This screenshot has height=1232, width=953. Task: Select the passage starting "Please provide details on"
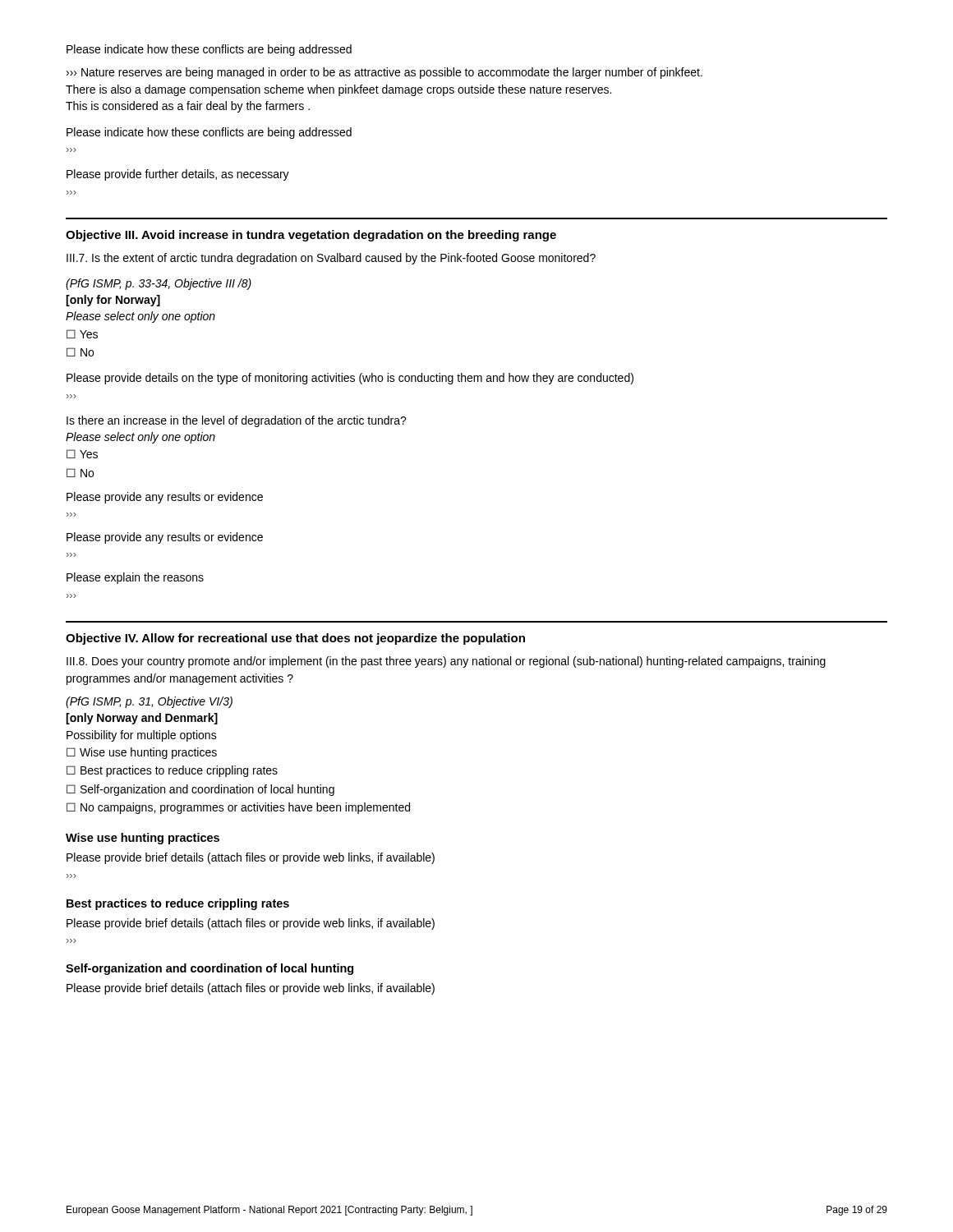click(x=350, y=386)
